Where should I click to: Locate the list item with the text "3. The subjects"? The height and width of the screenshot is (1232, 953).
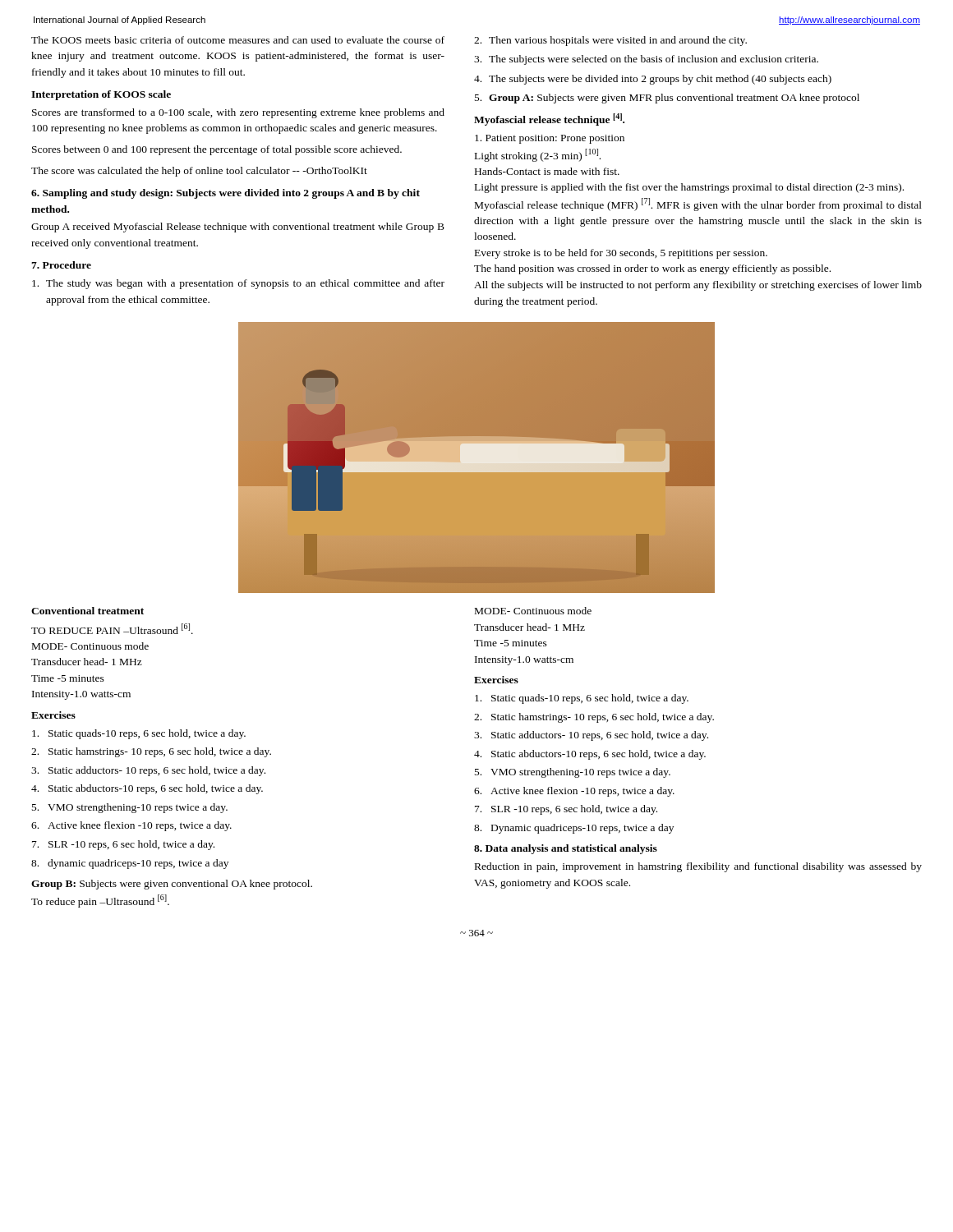[x=698, y=59]
